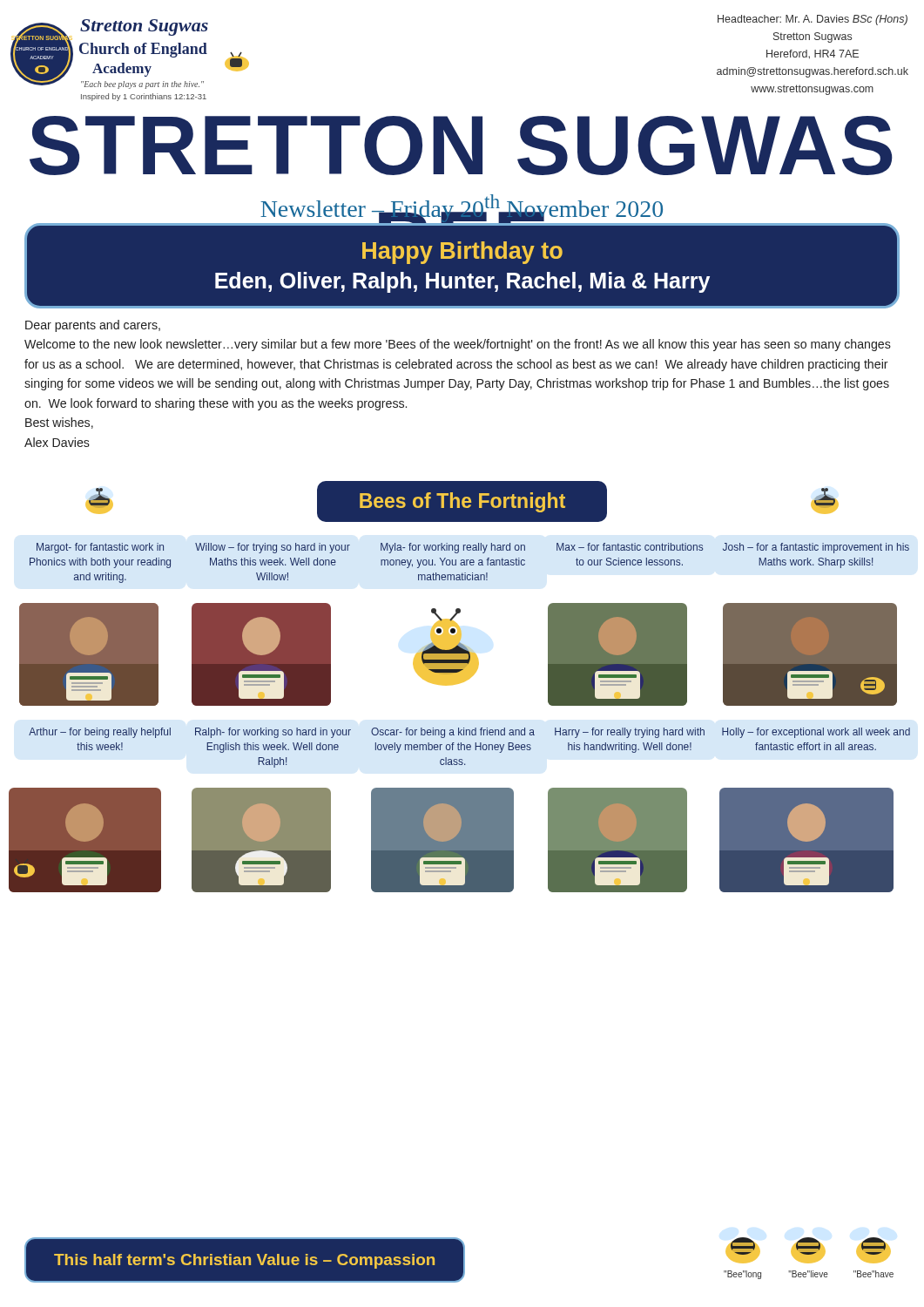Find the block on this page that starts "Margot- for fantastic work in"
This screenshot has width=924, height=1307.
pyautogui.click(x=100, y=562)
